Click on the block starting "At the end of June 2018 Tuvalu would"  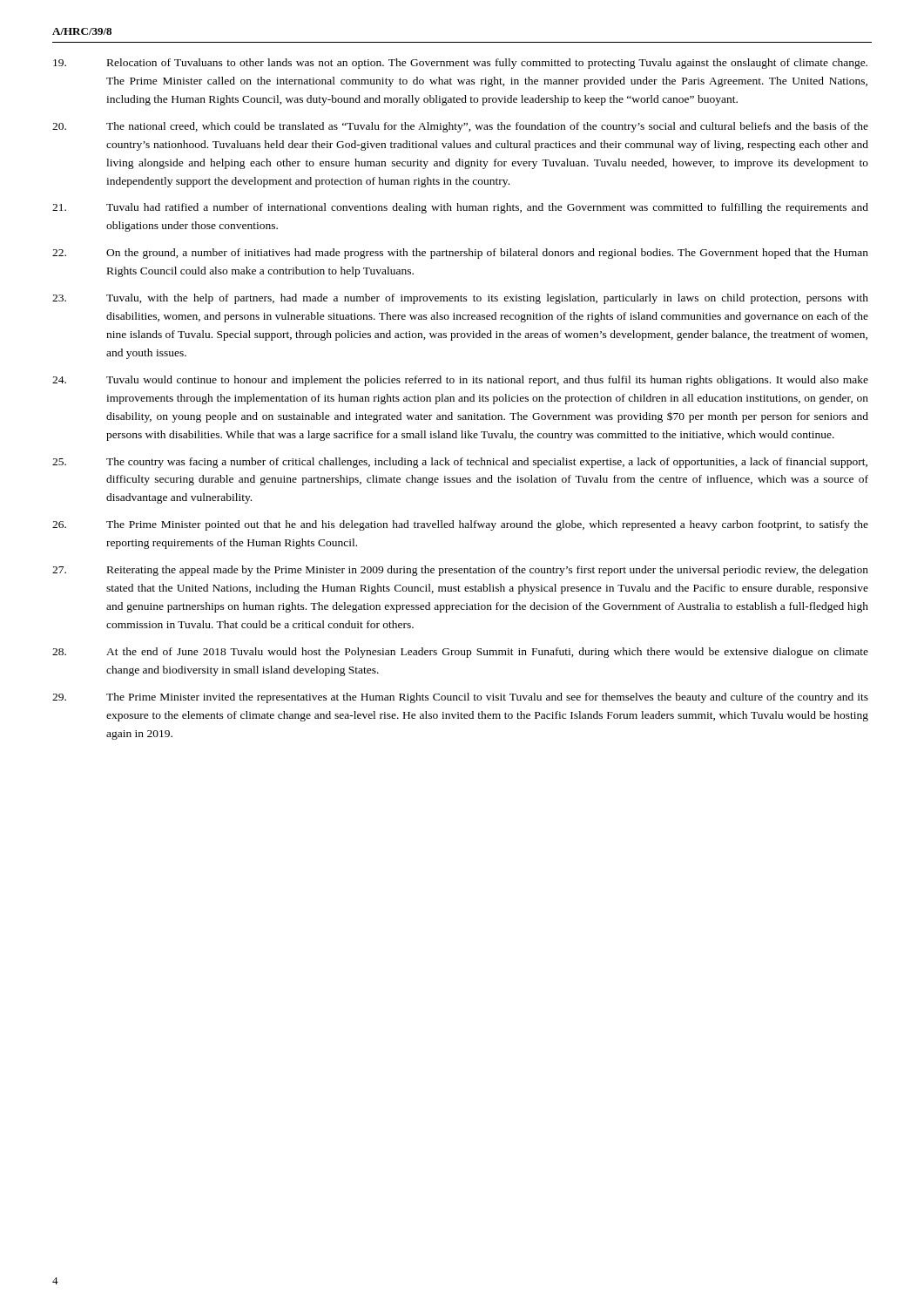(460, 661)
